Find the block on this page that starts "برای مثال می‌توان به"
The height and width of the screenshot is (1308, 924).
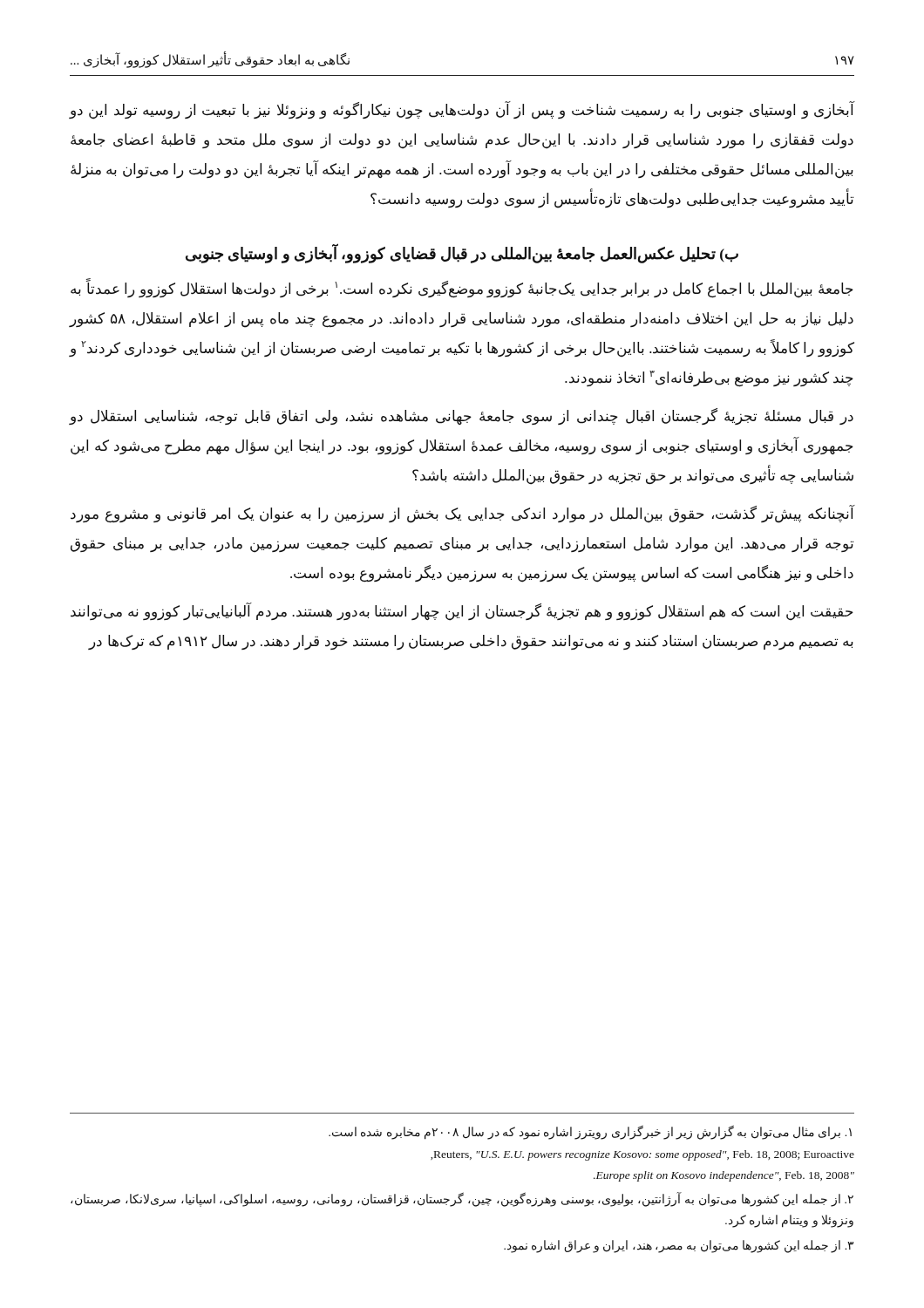591,1154
